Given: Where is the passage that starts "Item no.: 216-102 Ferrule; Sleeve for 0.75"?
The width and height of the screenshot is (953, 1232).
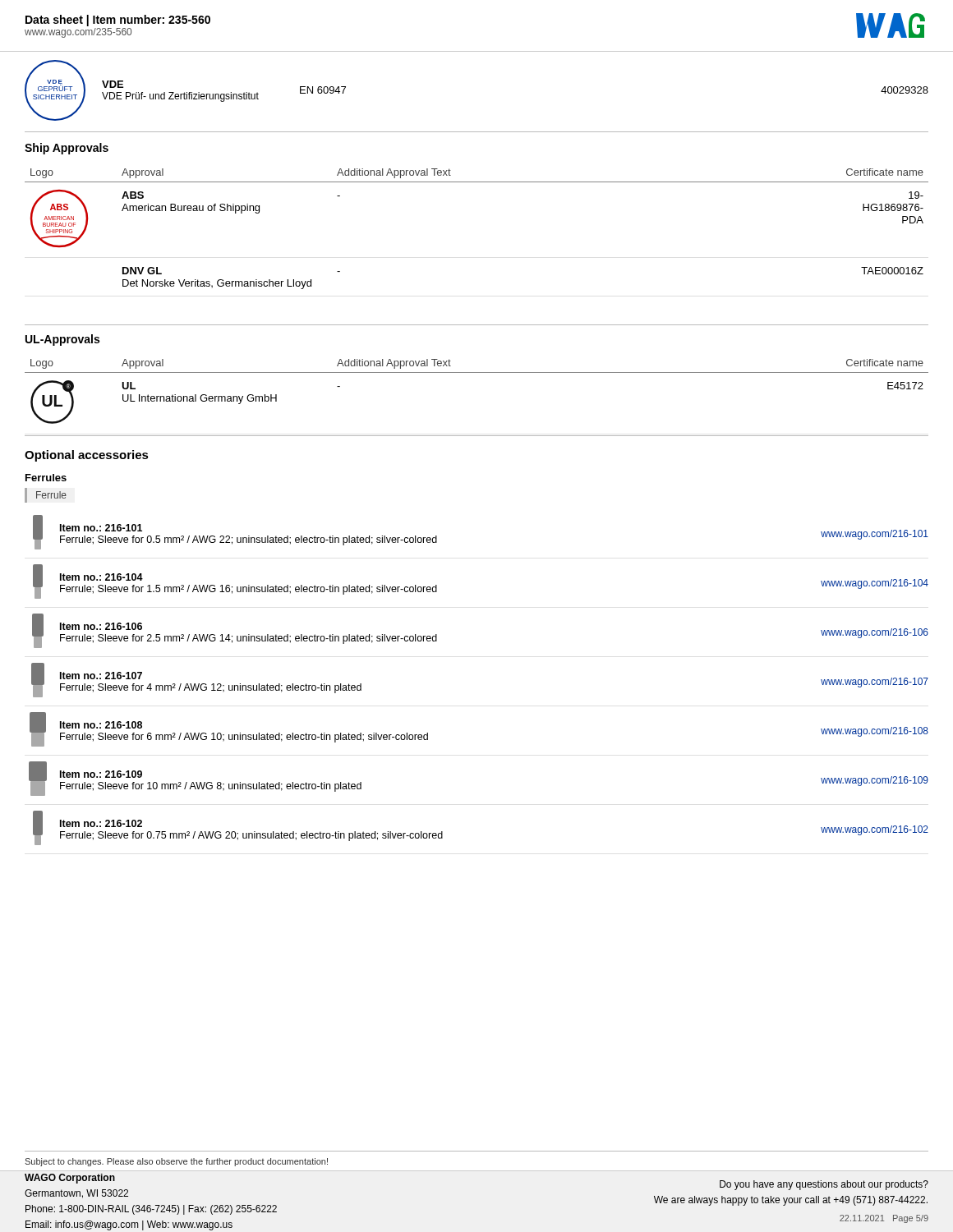Looking at the screenshot, I should pos(138,827).
